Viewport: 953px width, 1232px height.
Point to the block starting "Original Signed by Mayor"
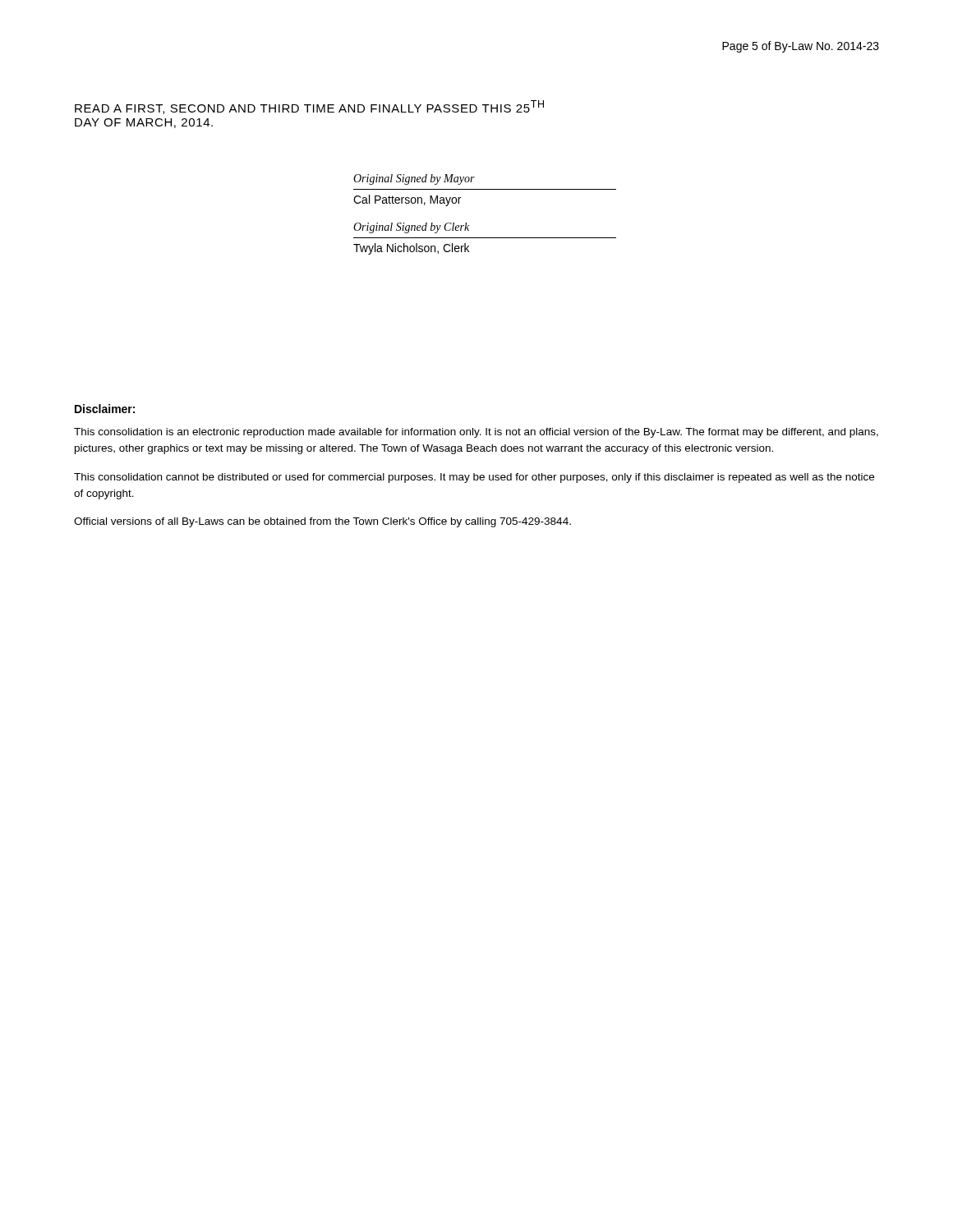[414, 179]
